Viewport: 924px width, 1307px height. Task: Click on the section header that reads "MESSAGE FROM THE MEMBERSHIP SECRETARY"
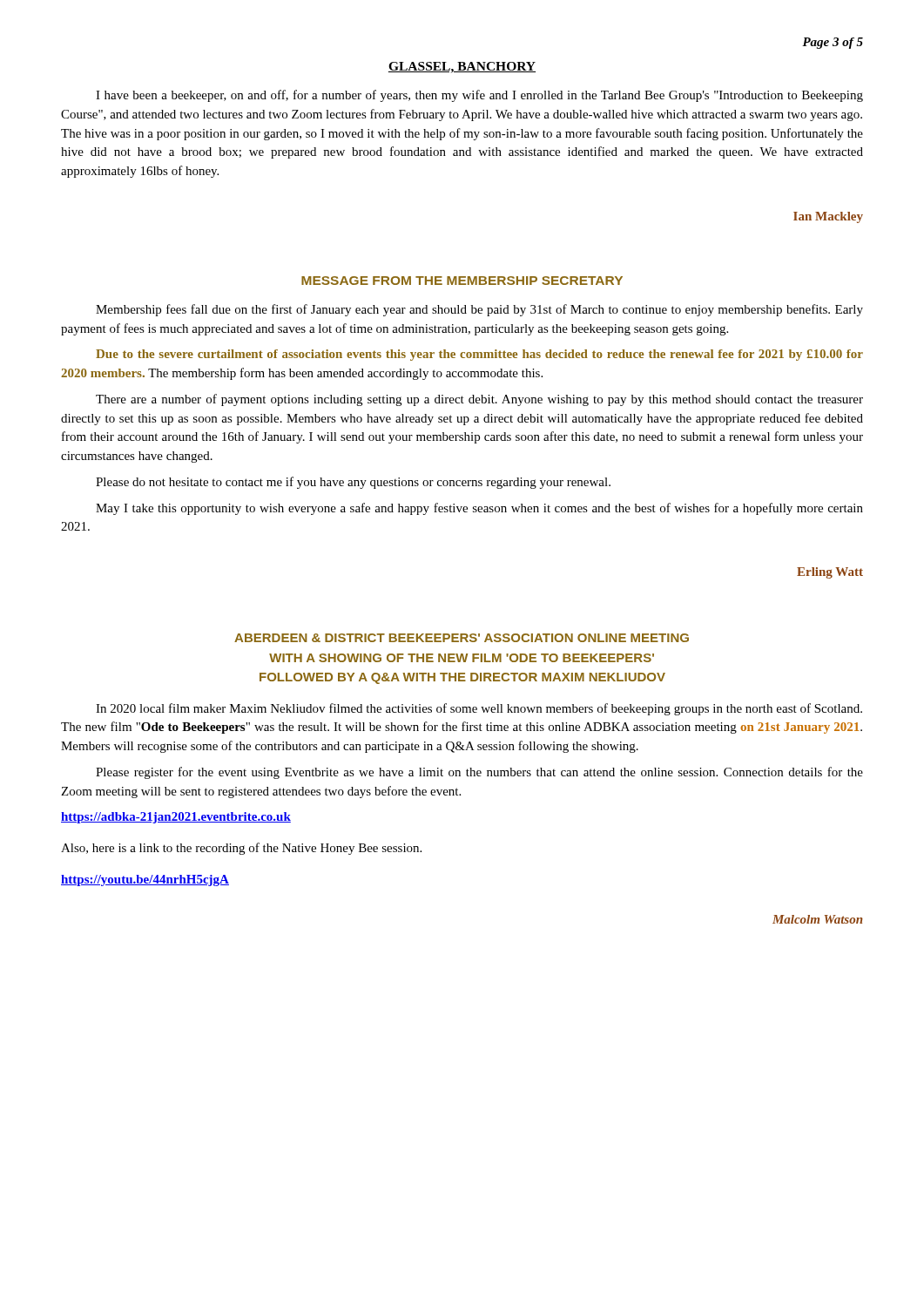click(462, 280)
